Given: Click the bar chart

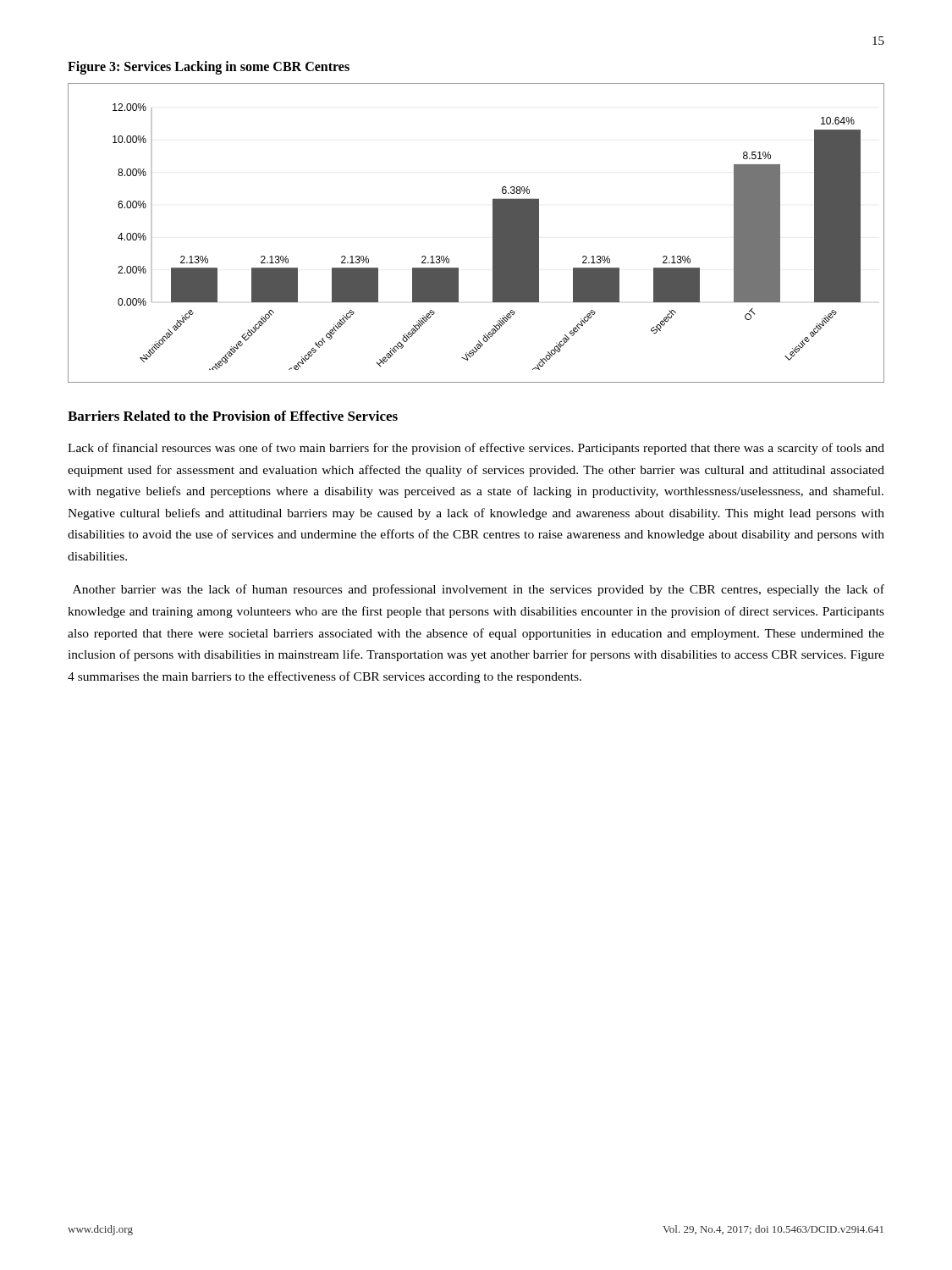Looking at the screenshot, I should click(x=476, y=233).
